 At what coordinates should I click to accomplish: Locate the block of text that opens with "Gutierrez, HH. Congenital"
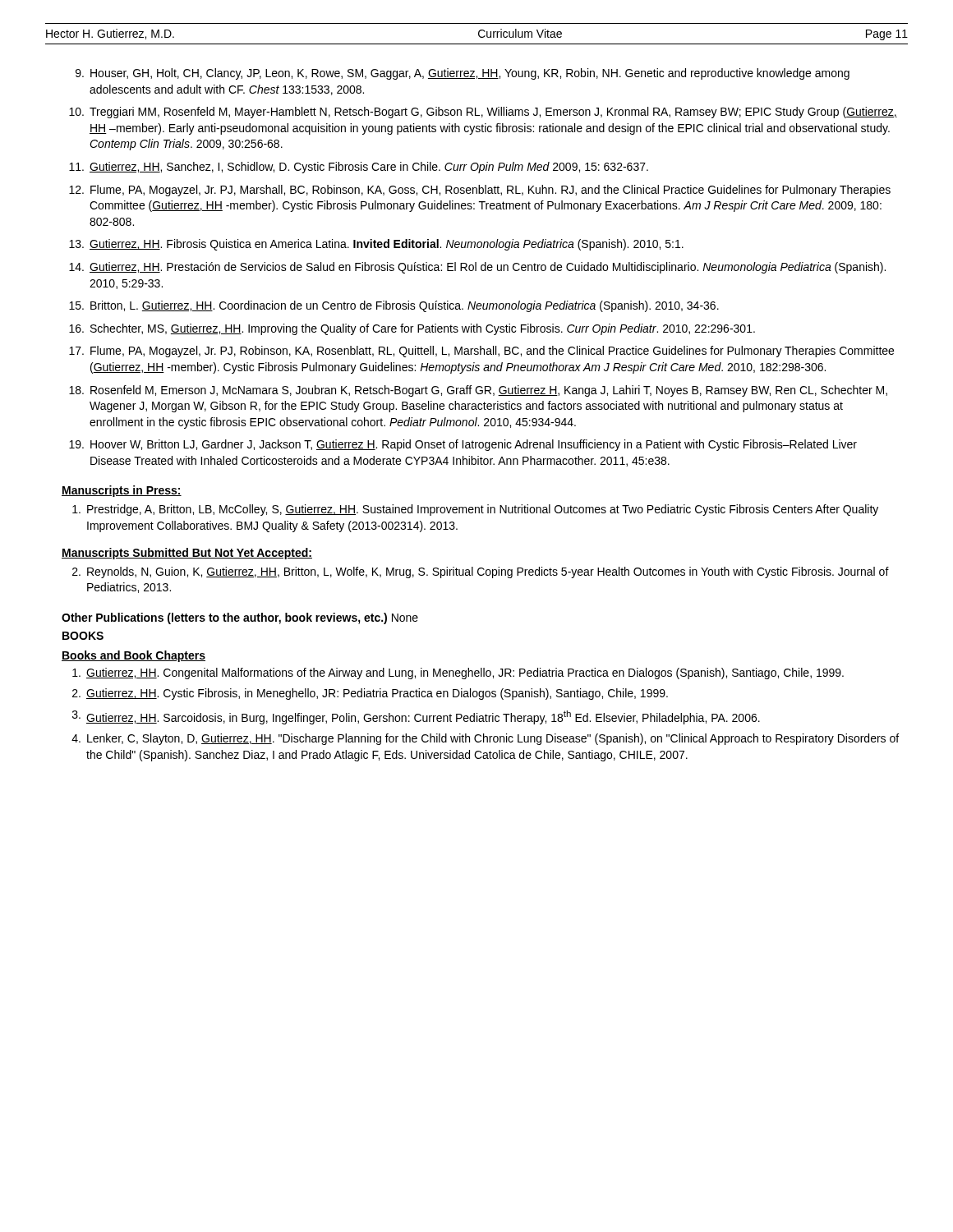[481, 714]
